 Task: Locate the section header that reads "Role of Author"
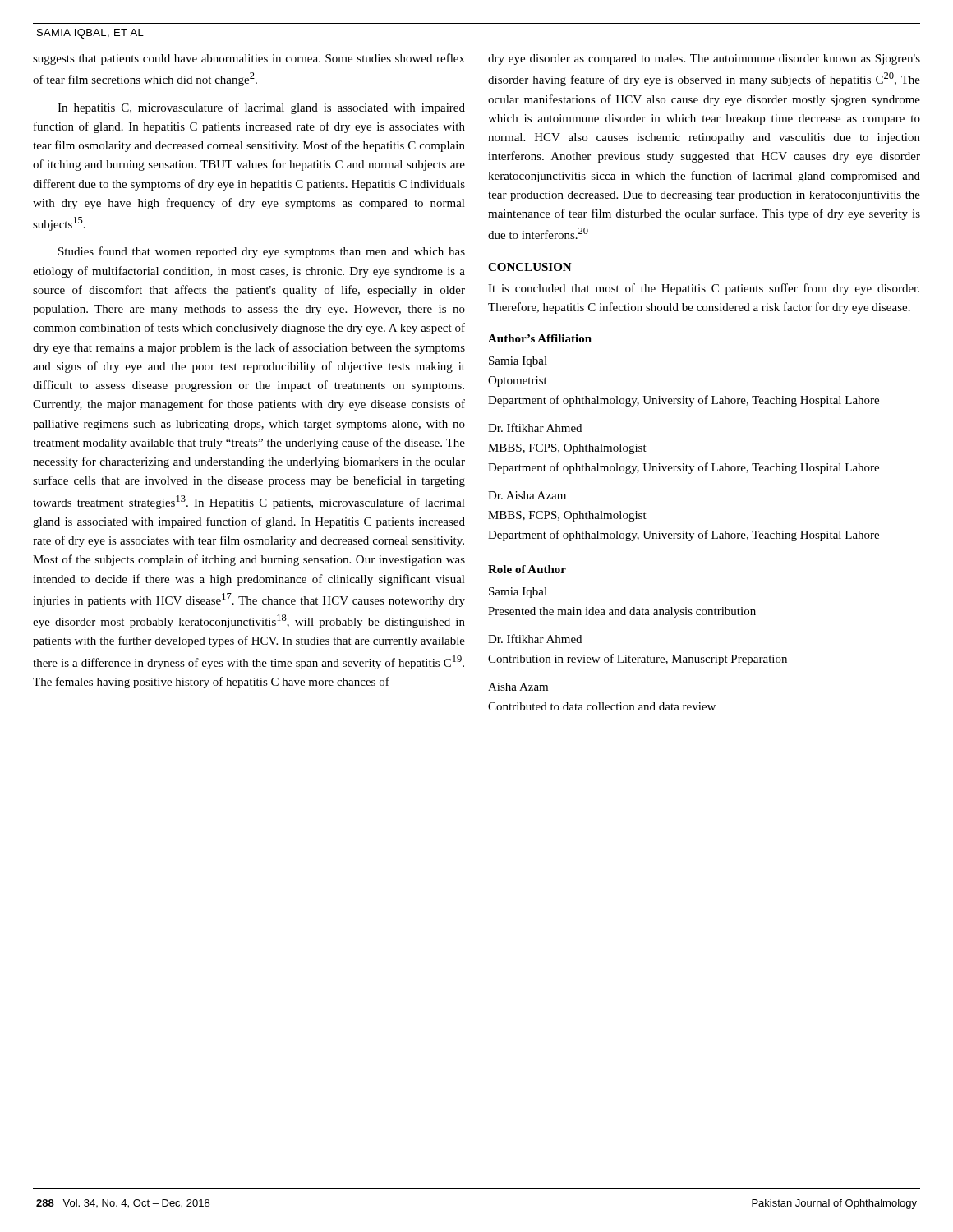click(x=527, y=569)
